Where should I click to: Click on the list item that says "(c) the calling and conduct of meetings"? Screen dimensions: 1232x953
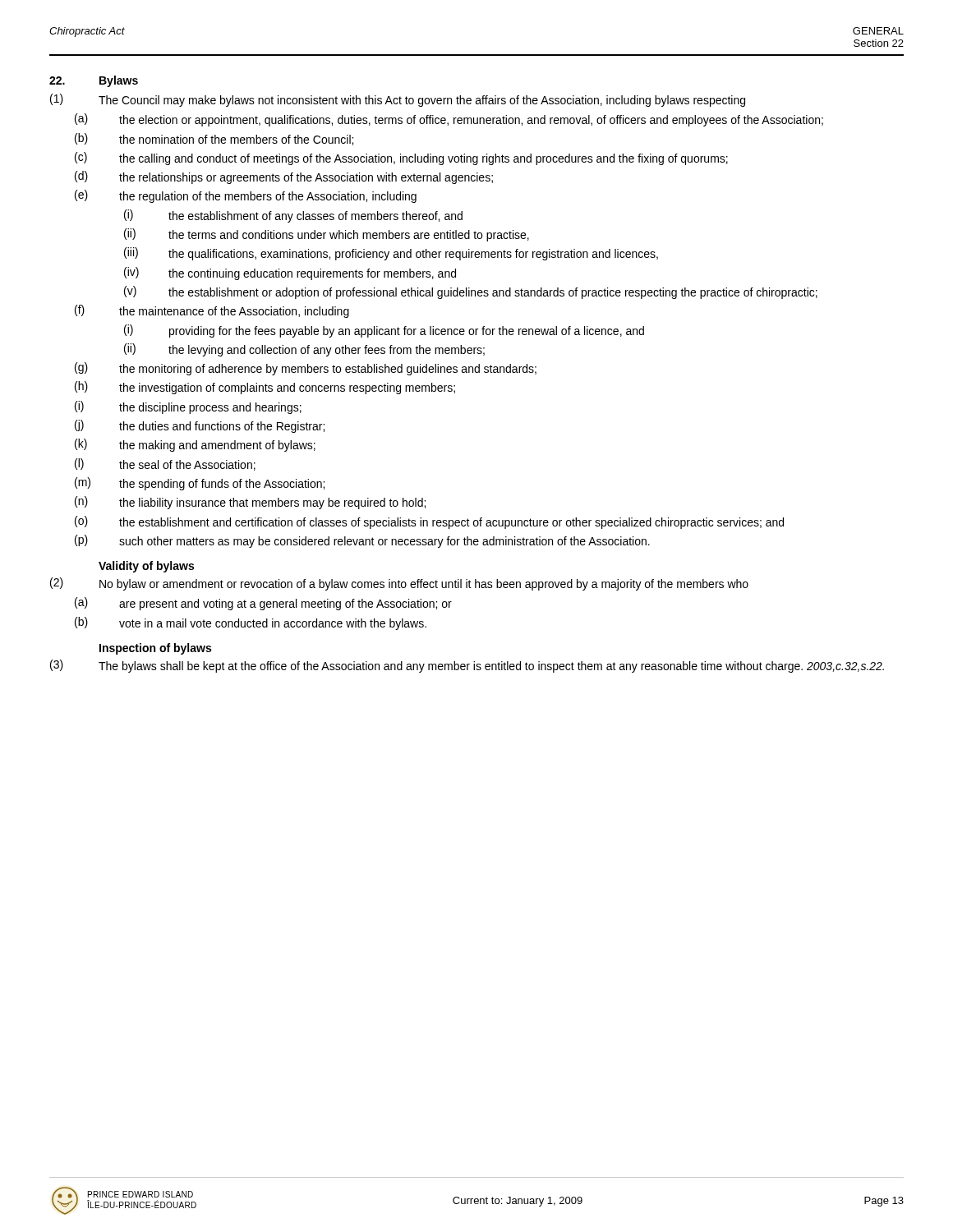click(489, 159)
